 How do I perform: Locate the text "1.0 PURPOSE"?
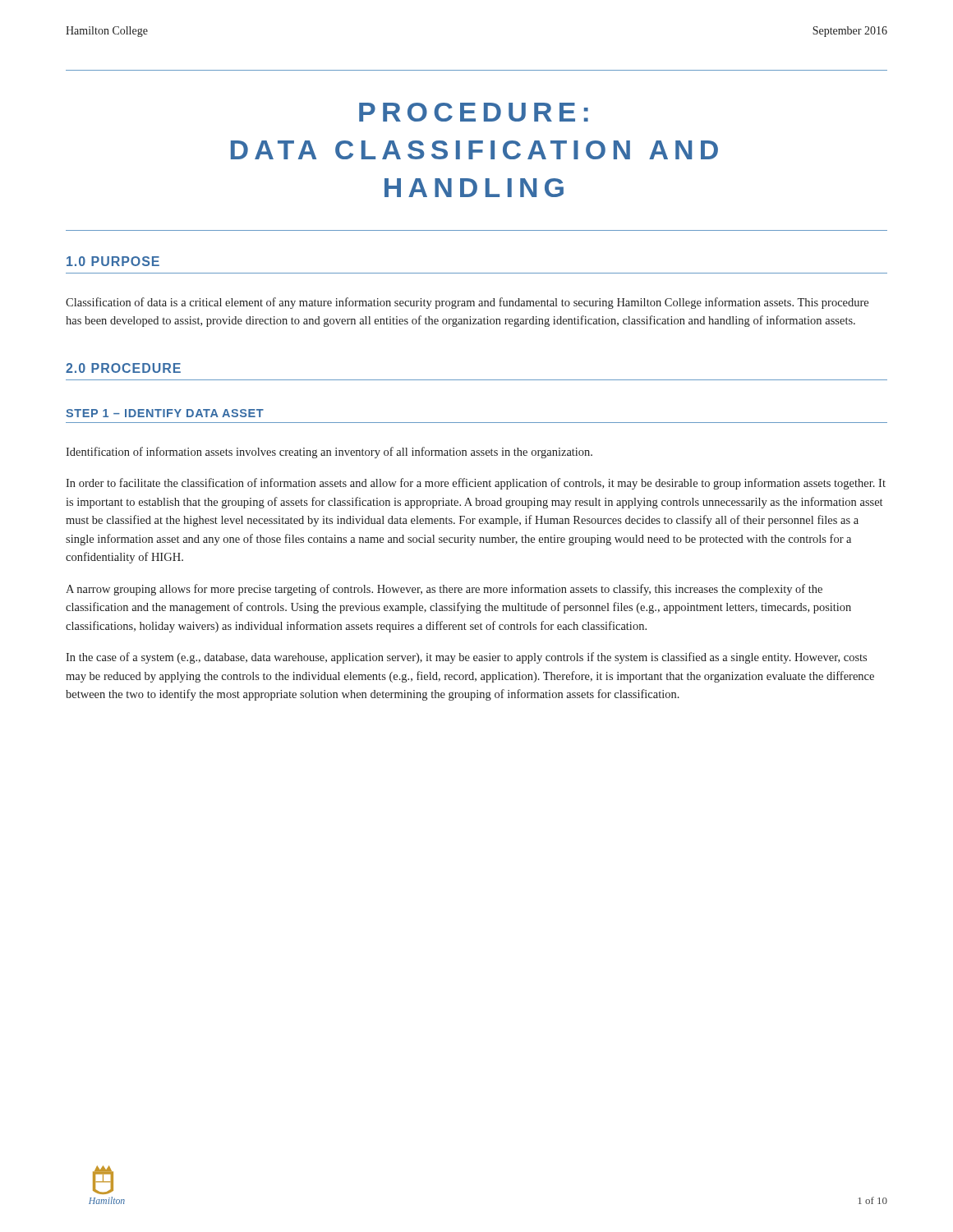point(113,262)
